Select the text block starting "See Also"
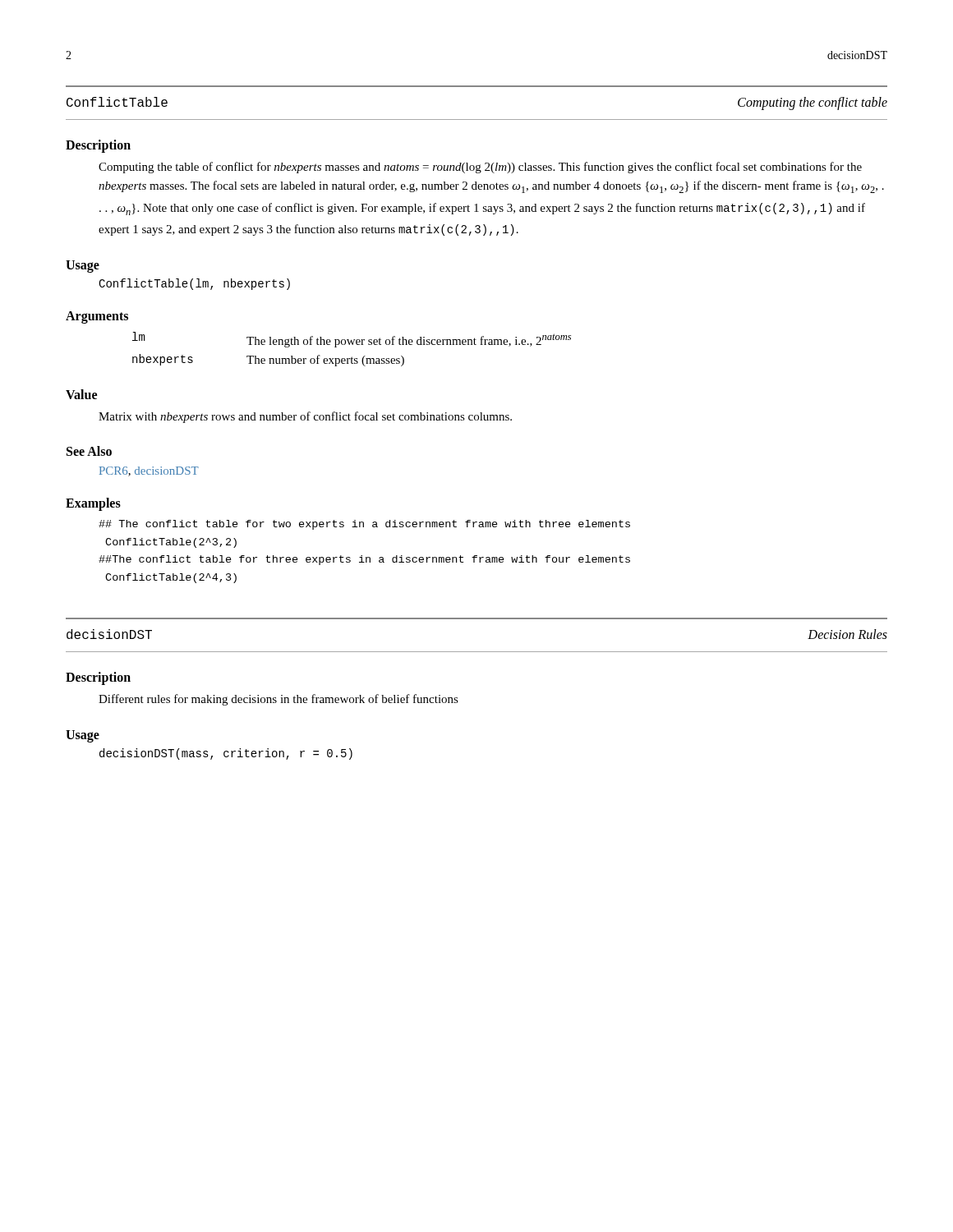Viewport: 953px width, 1232px height. pyautogui.click(x=89, y=451)
